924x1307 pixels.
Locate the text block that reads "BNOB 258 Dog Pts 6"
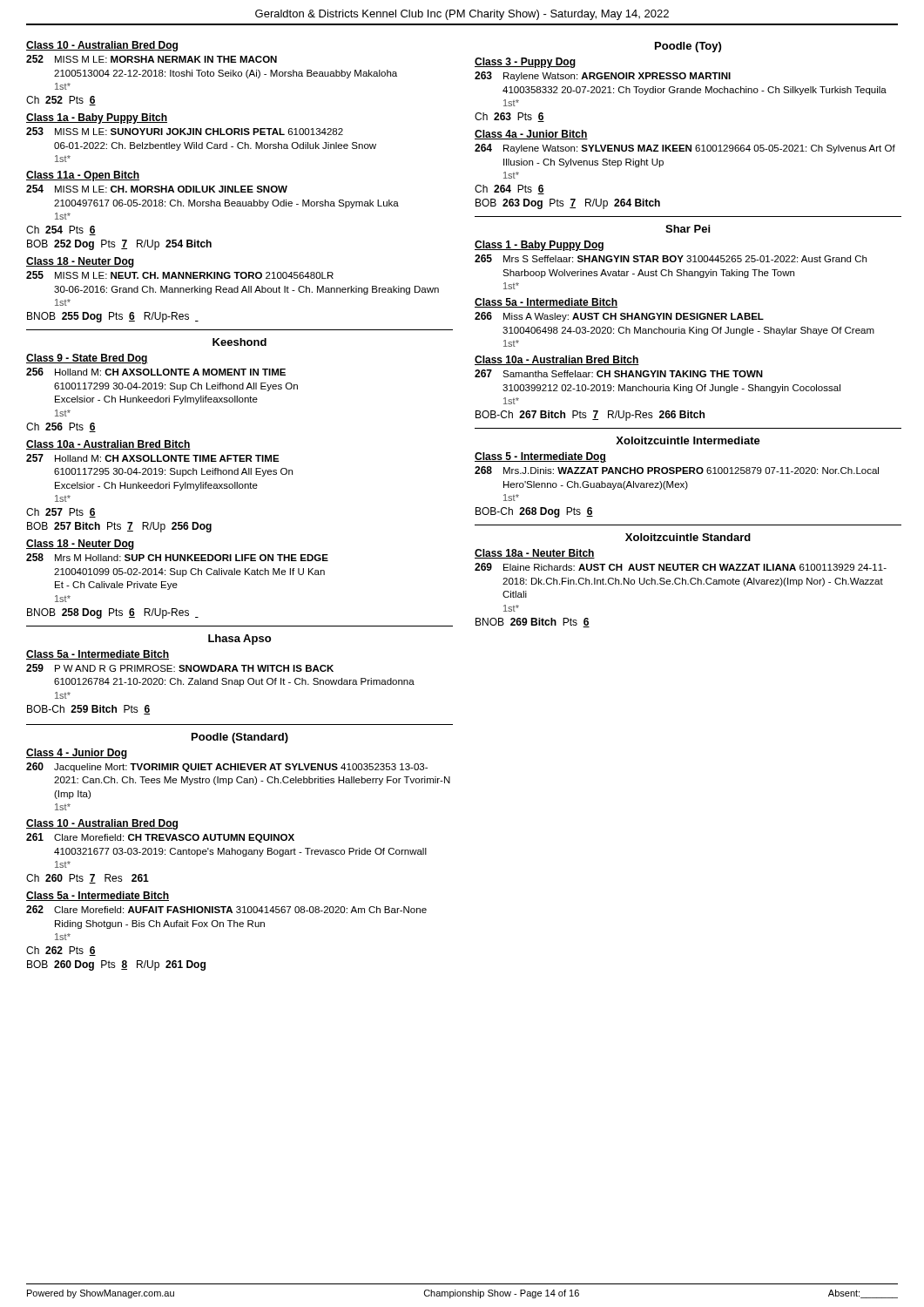click(145, 612)
